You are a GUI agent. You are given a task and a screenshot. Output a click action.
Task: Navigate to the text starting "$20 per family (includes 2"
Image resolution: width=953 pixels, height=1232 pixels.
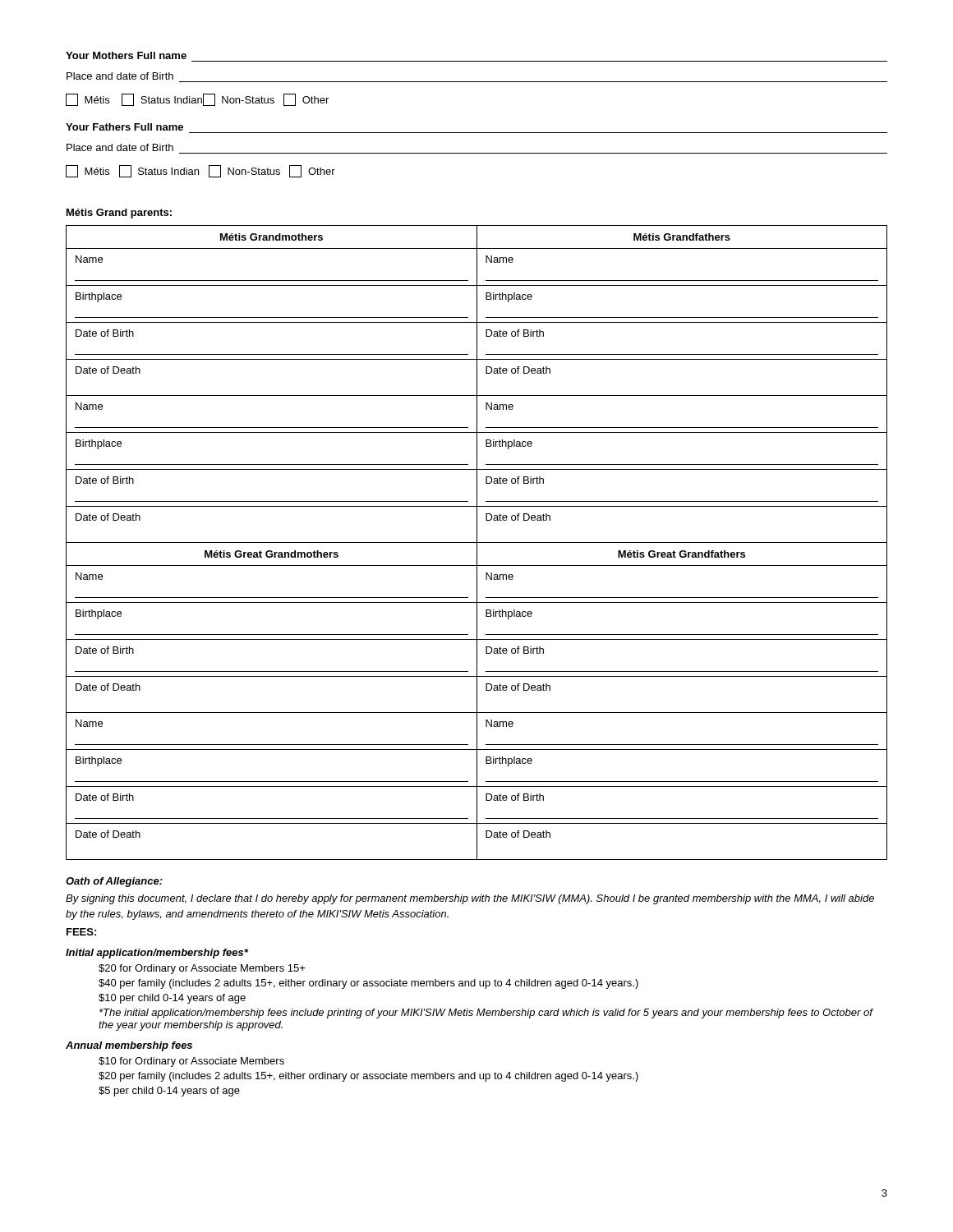tap(369, 1075)
